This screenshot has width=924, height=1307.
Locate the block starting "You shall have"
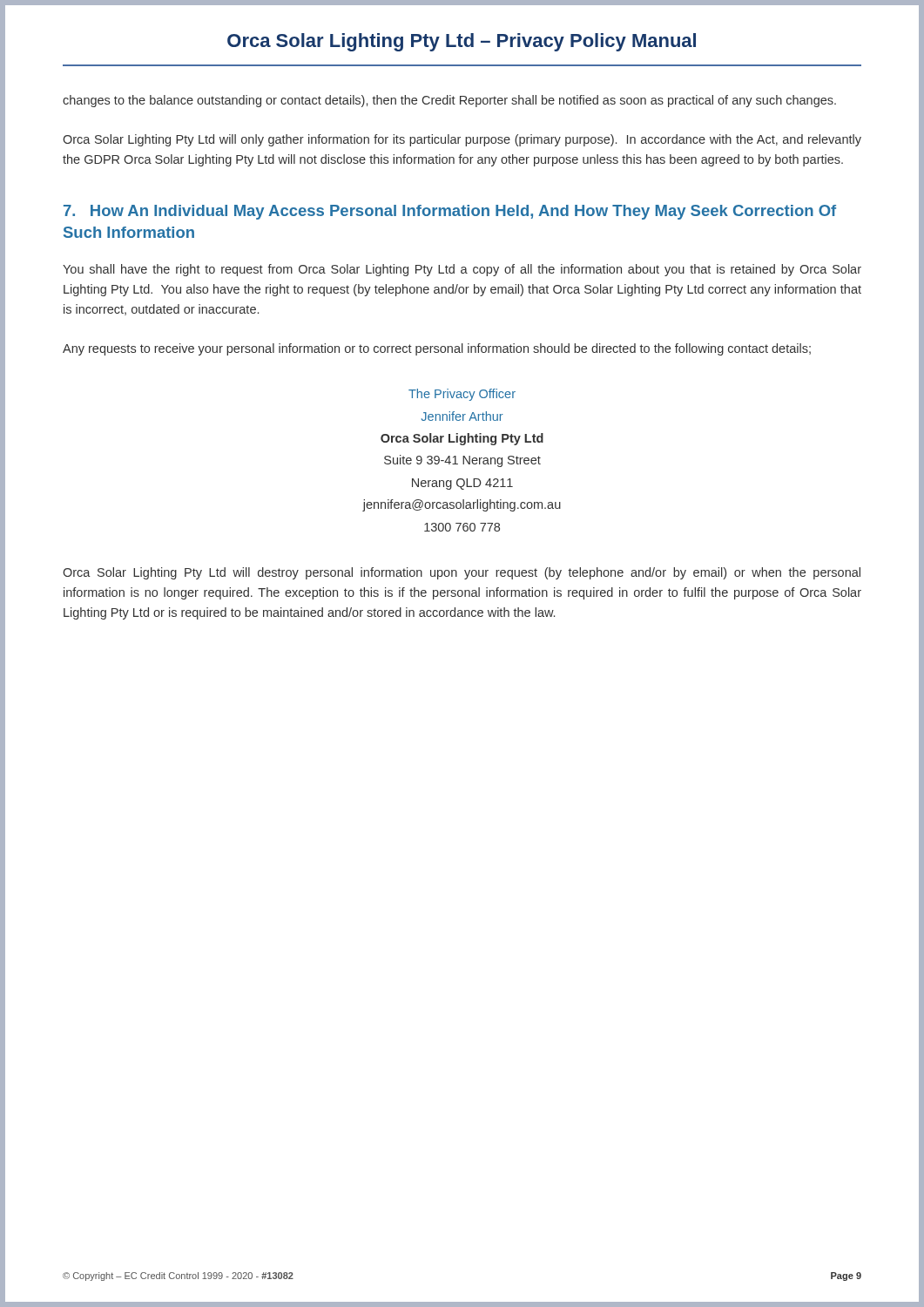coord(462,289)
